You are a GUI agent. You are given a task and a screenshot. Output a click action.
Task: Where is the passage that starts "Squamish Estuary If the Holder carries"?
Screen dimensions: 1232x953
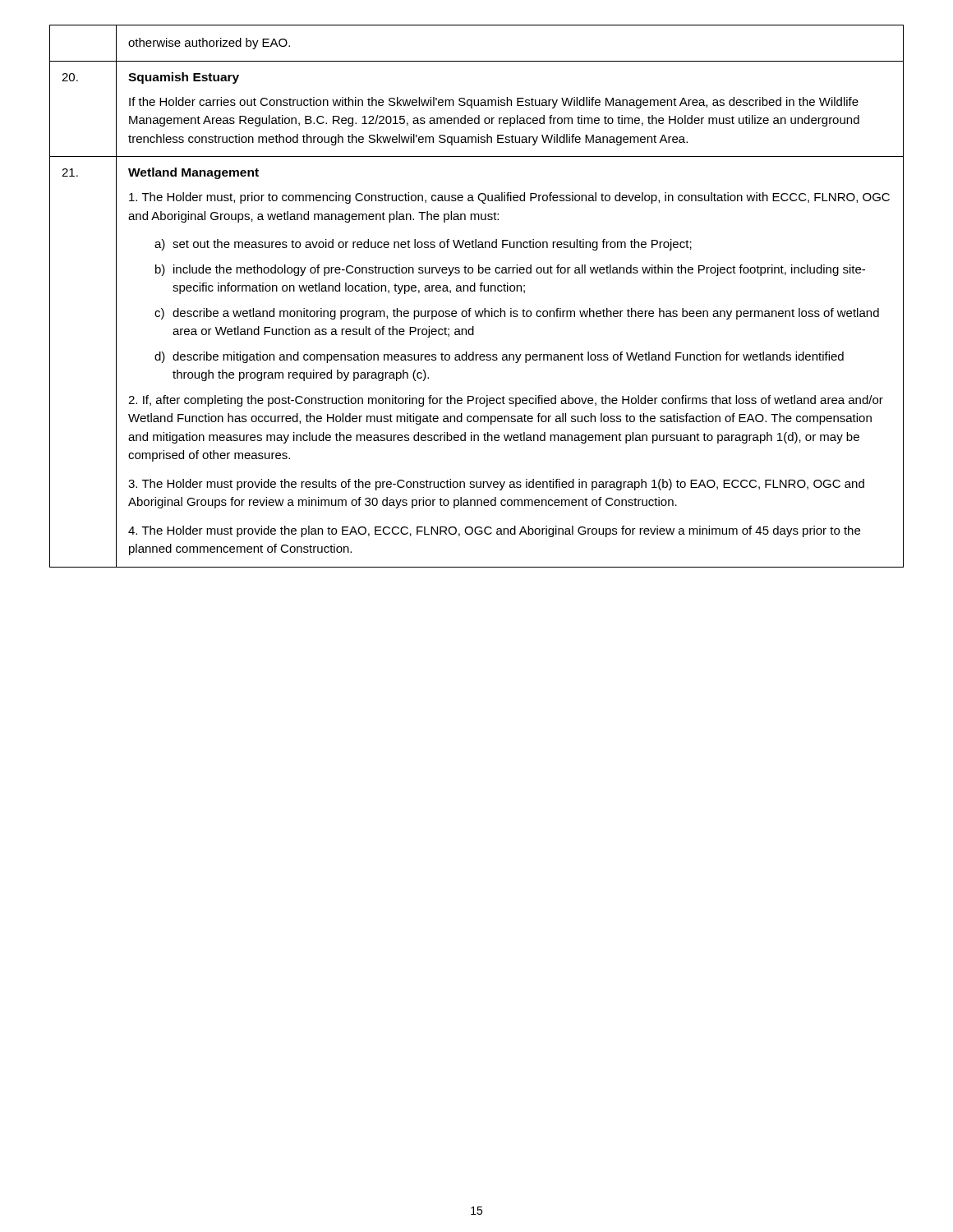[510, 109]
